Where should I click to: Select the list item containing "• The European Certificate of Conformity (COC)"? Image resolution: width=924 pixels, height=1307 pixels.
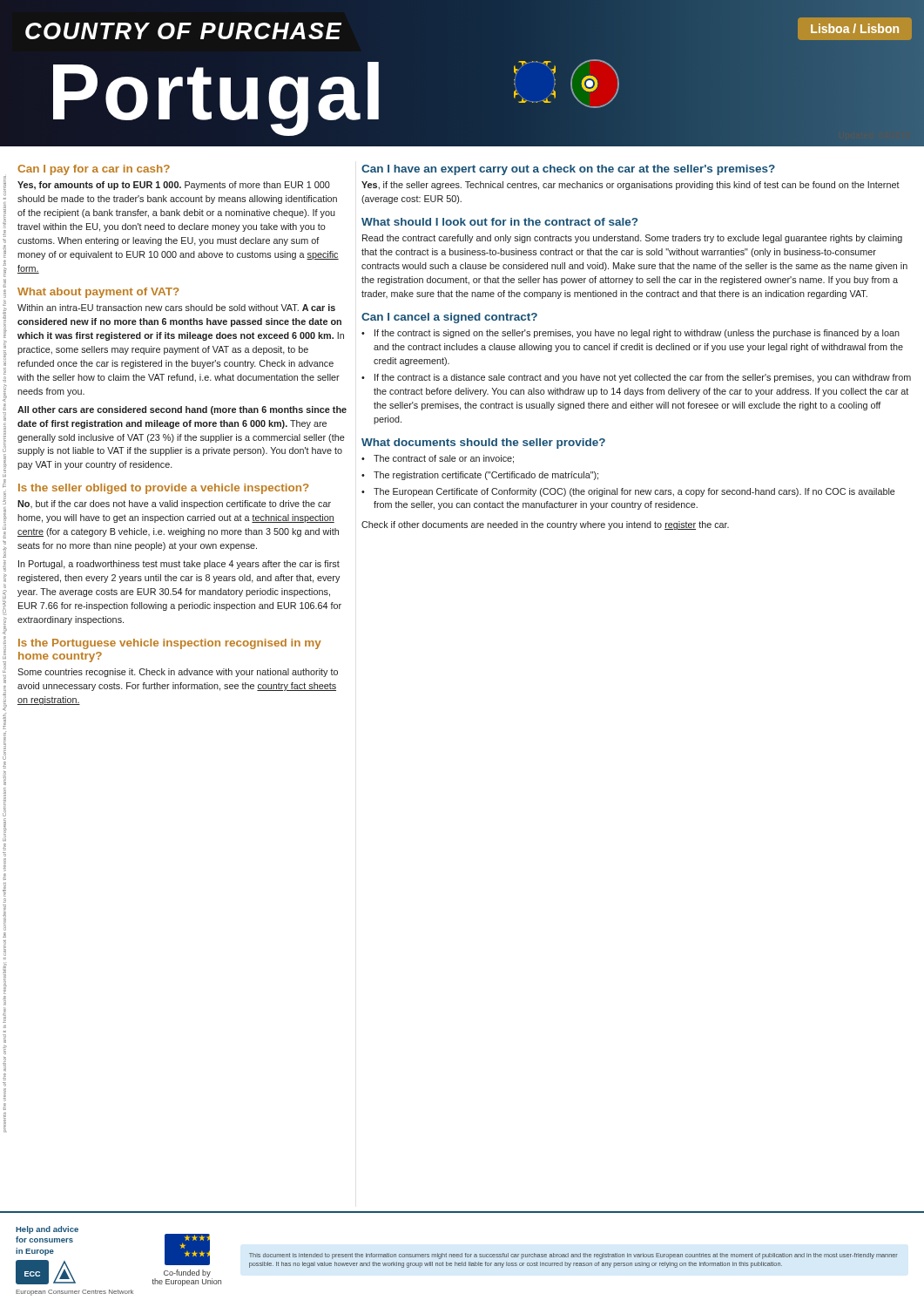tap(628, 498)
